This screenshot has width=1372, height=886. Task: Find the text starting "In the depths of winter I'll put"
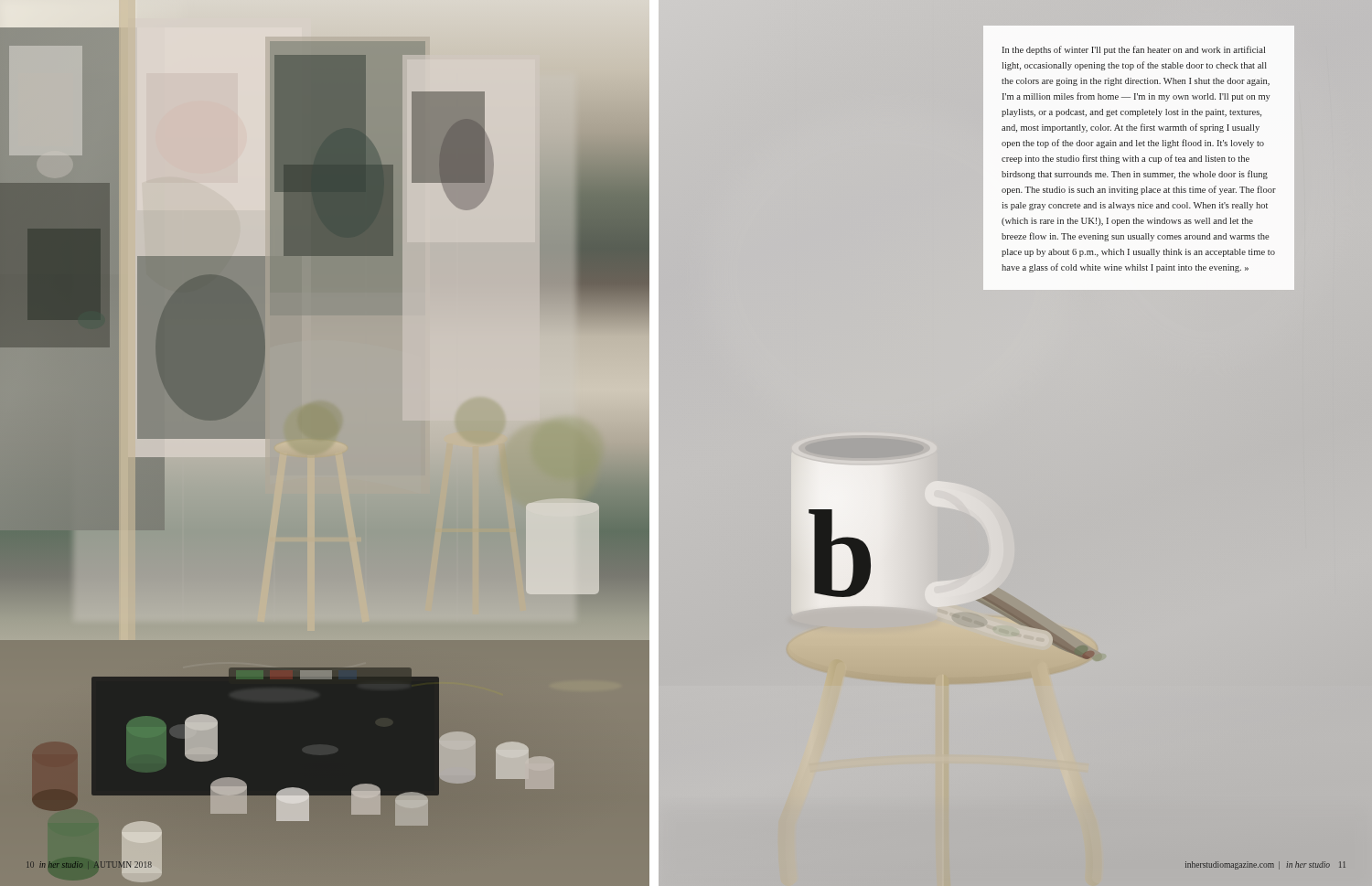tap(1139, 159)
